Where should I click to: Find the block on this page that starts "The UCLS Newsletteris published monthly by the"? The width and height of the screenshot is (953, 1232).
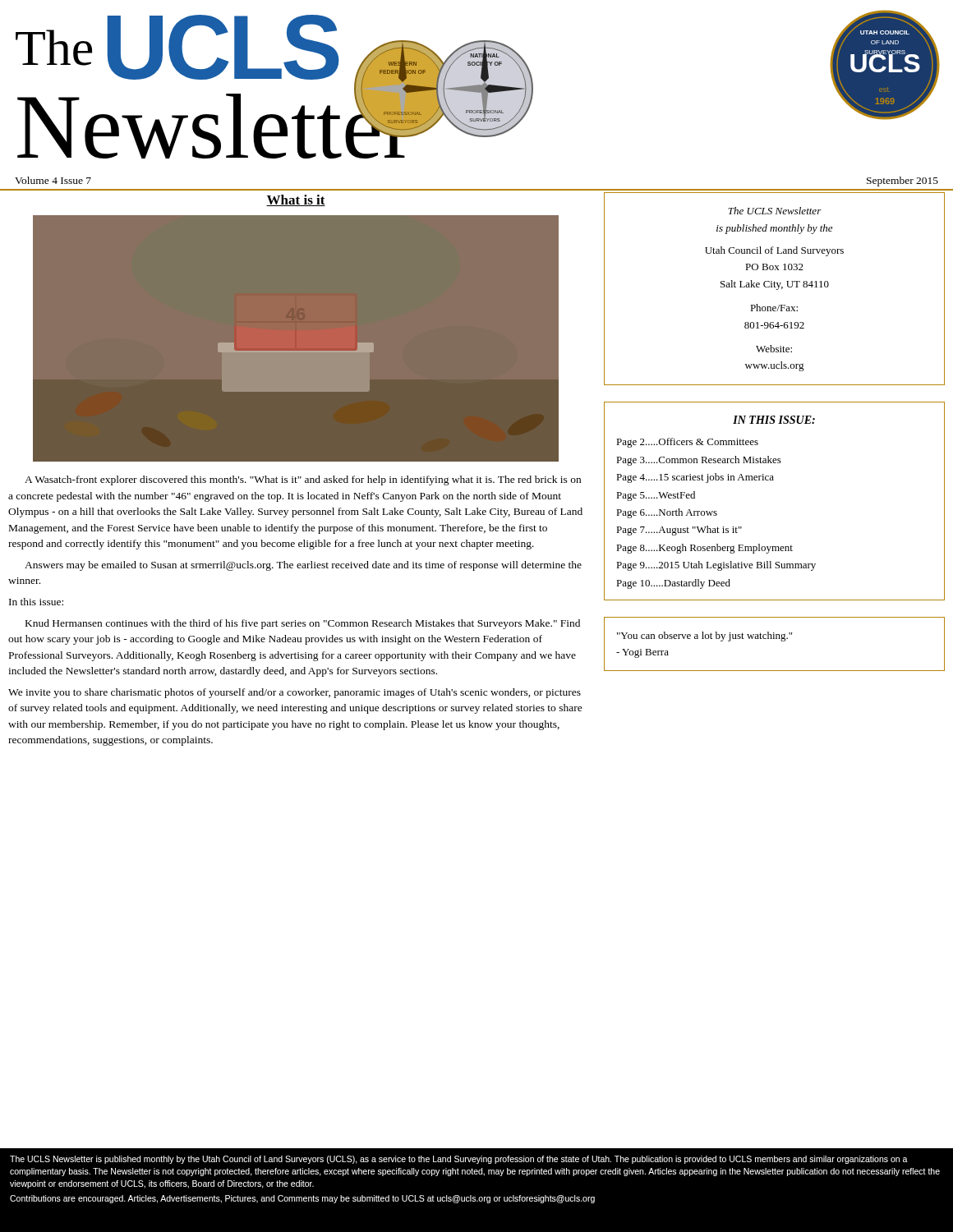774,289
